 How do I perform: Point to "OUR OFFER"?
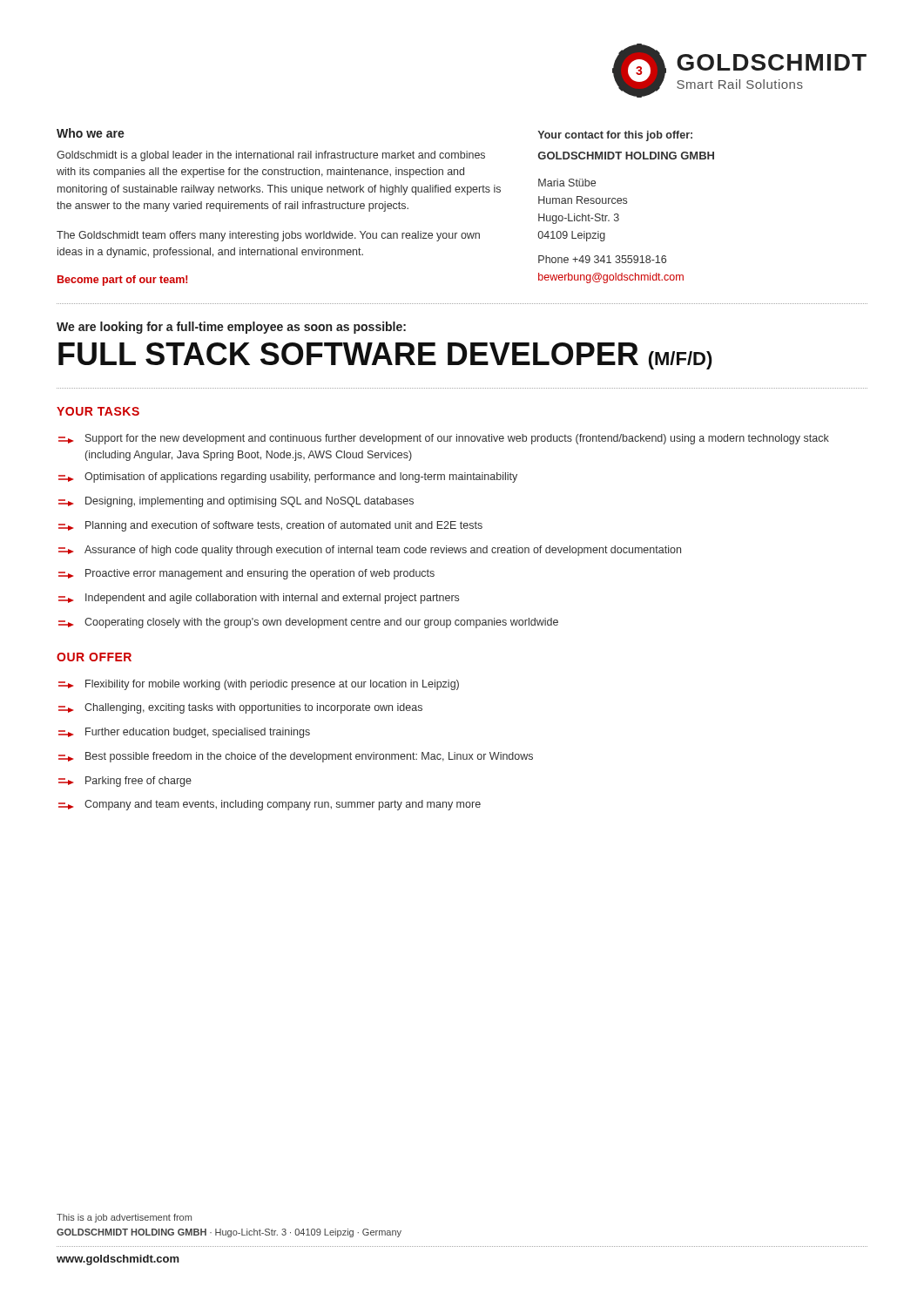(94, 657)
